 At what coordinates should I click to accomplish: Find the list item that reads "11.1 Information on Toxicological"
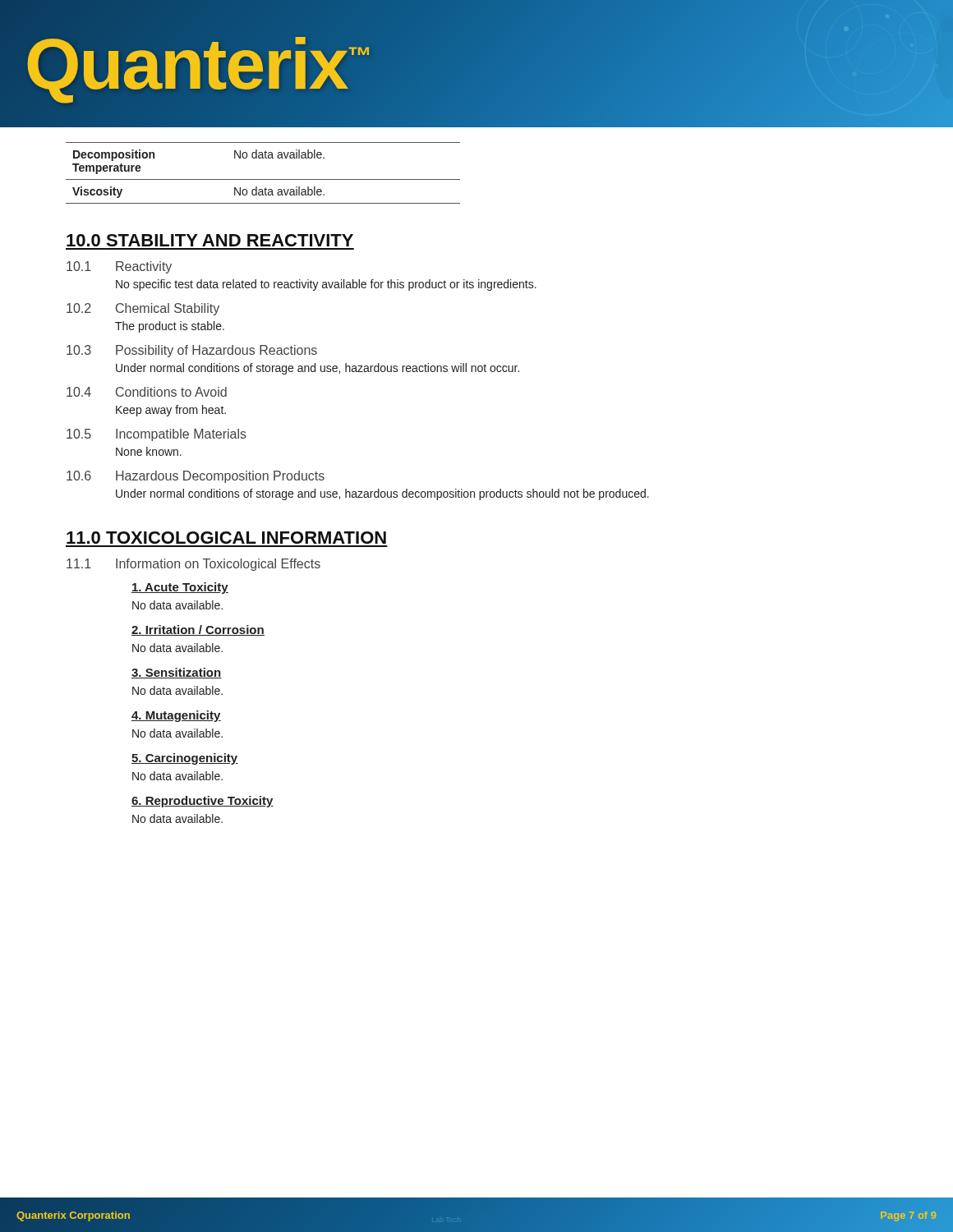coord(193,565)
